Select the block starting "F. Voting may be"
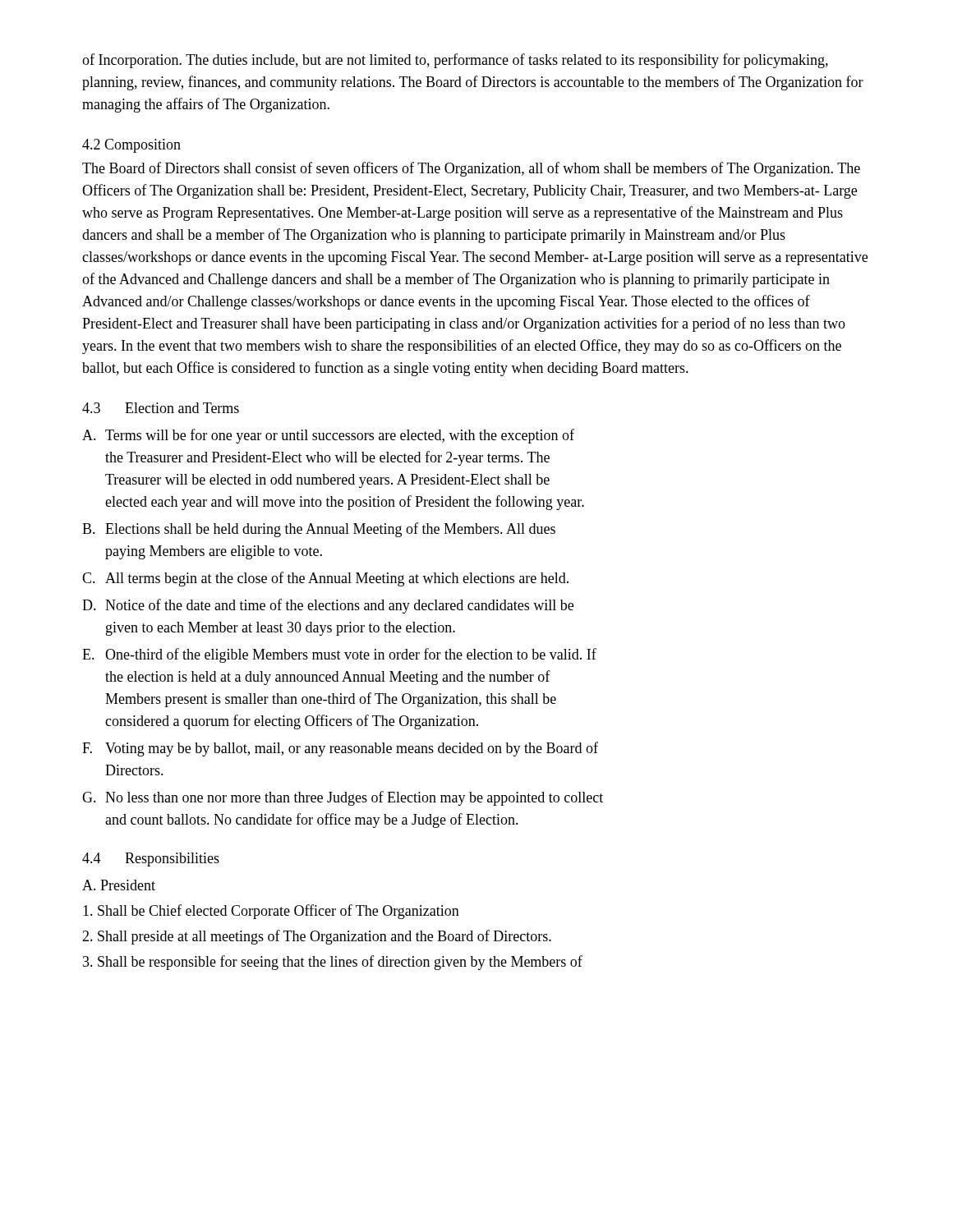The height and width of the screenshot is (1232, 953). [476, 760]
